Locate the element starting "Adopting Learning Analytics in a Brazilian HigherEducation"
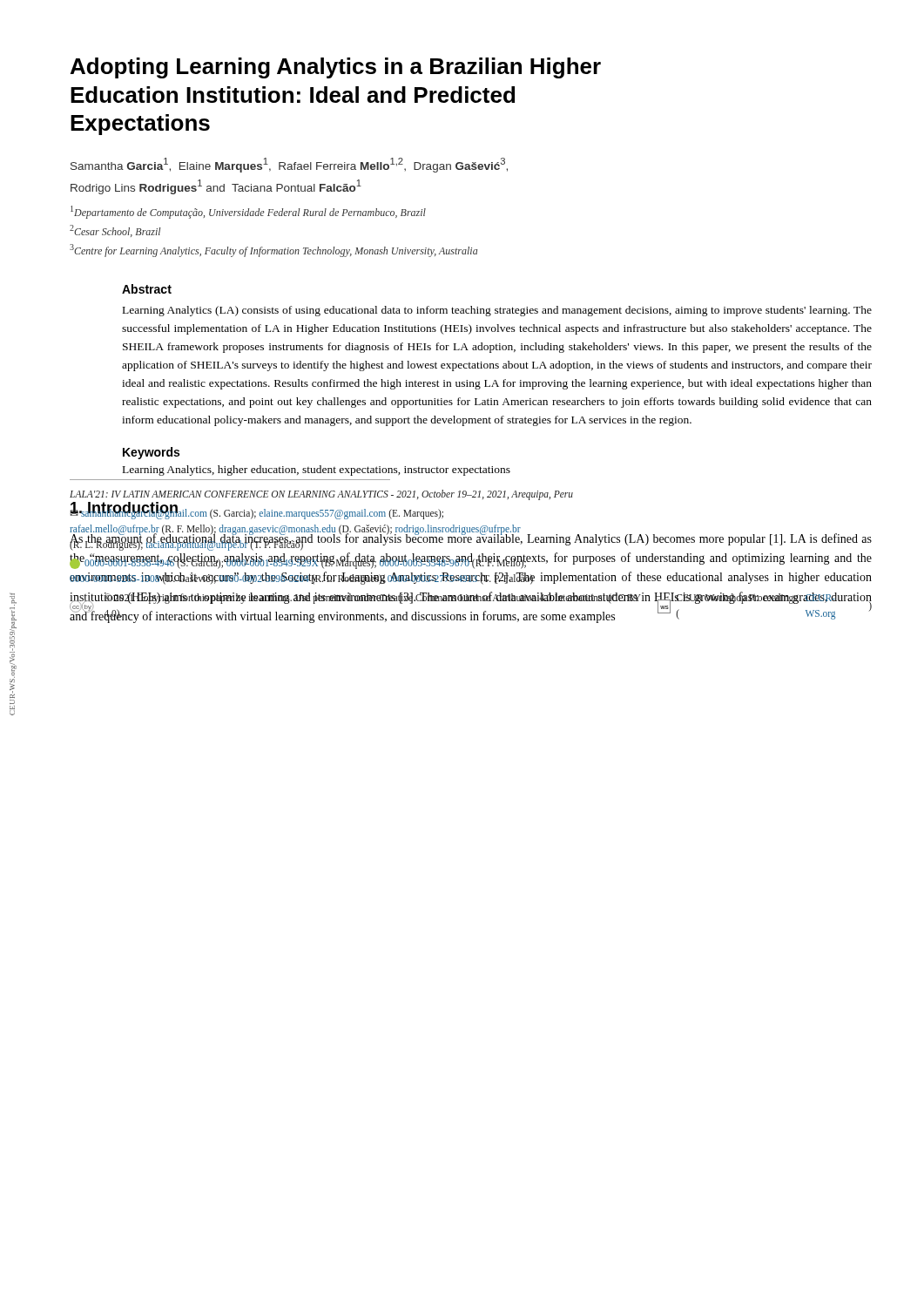This screenshot has height=1307, width=924. 471,95
